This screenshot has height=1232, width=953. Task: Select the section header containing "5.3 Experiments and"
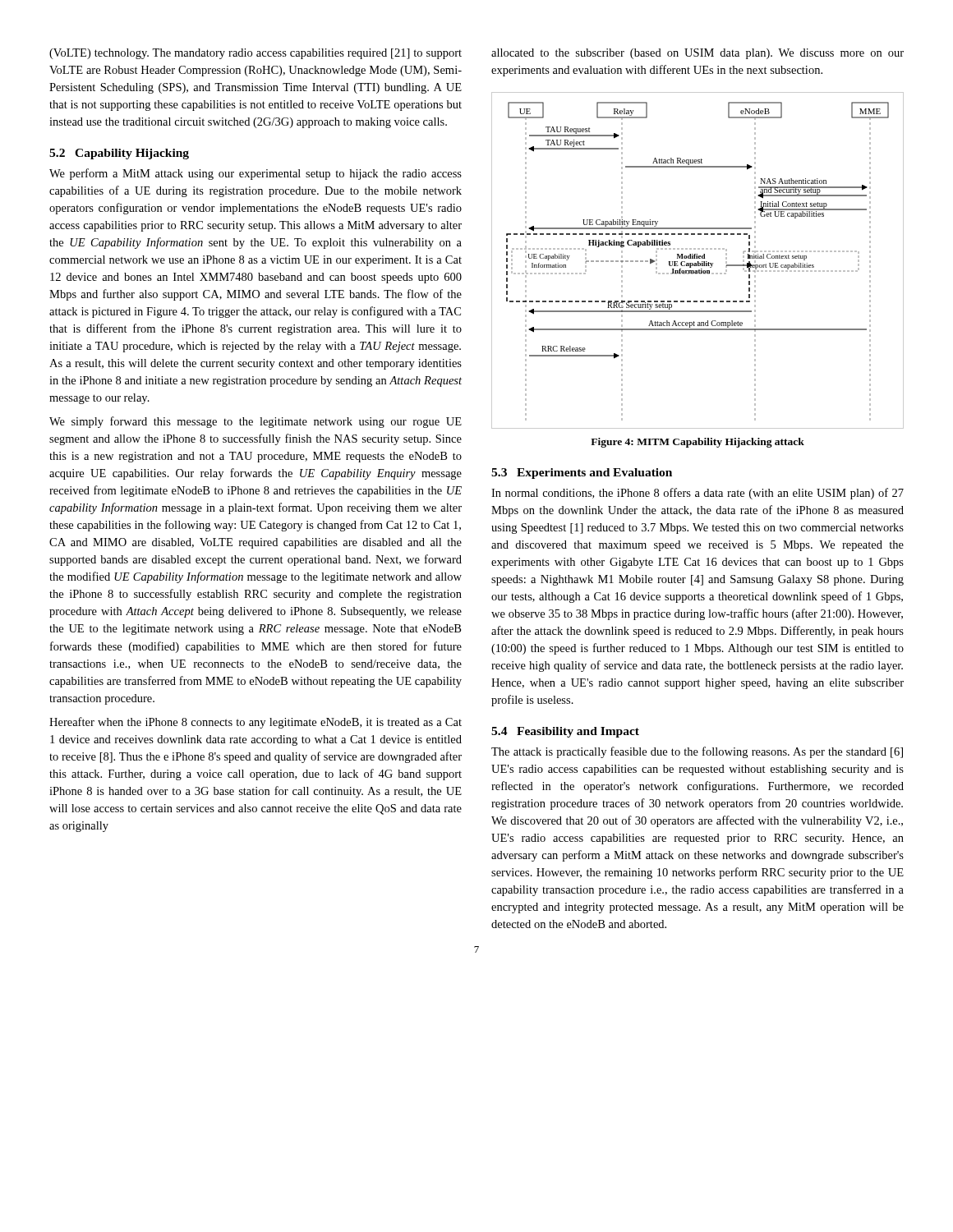pos(582,473)
